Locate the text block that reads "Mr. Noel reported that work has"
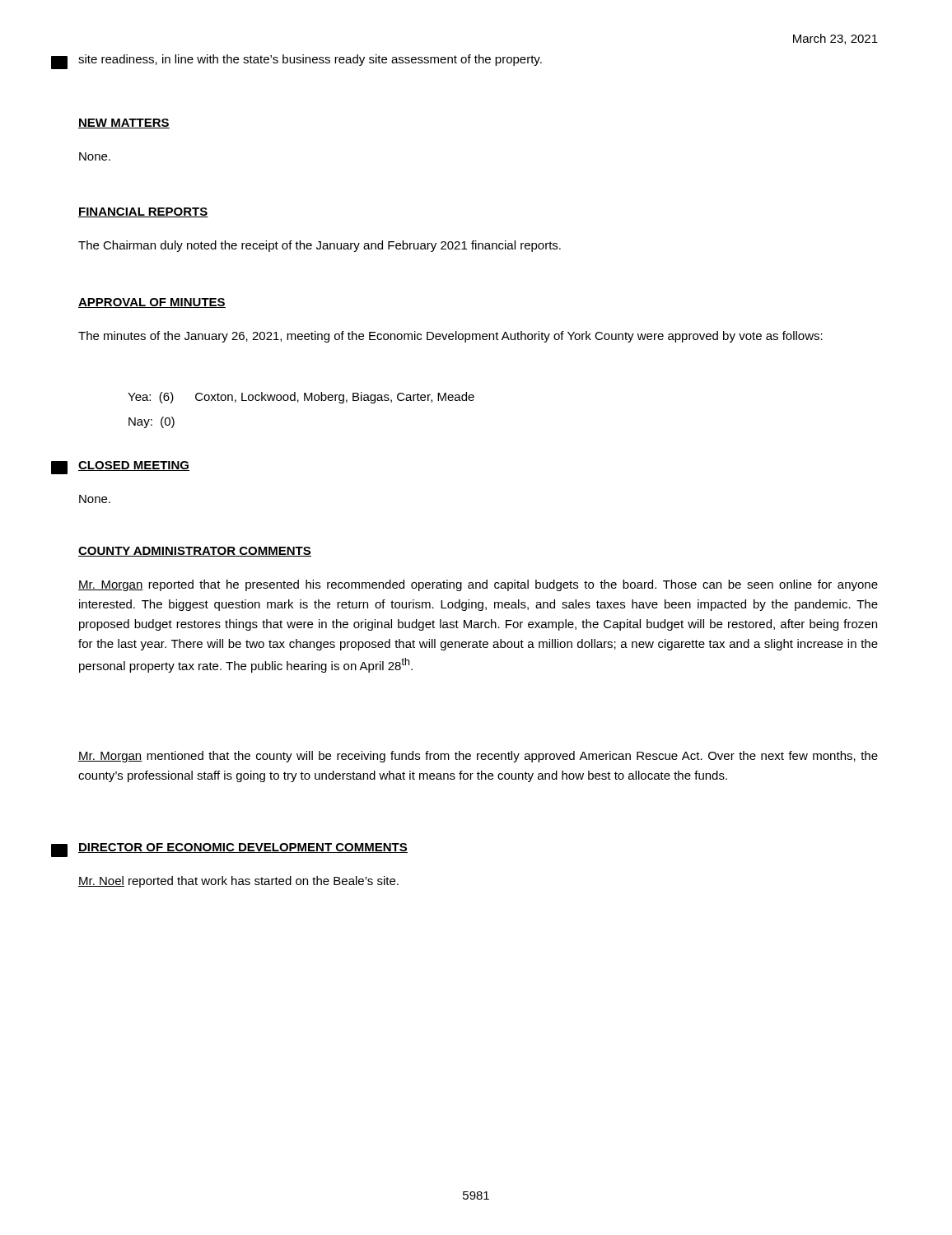 (239, 881)
